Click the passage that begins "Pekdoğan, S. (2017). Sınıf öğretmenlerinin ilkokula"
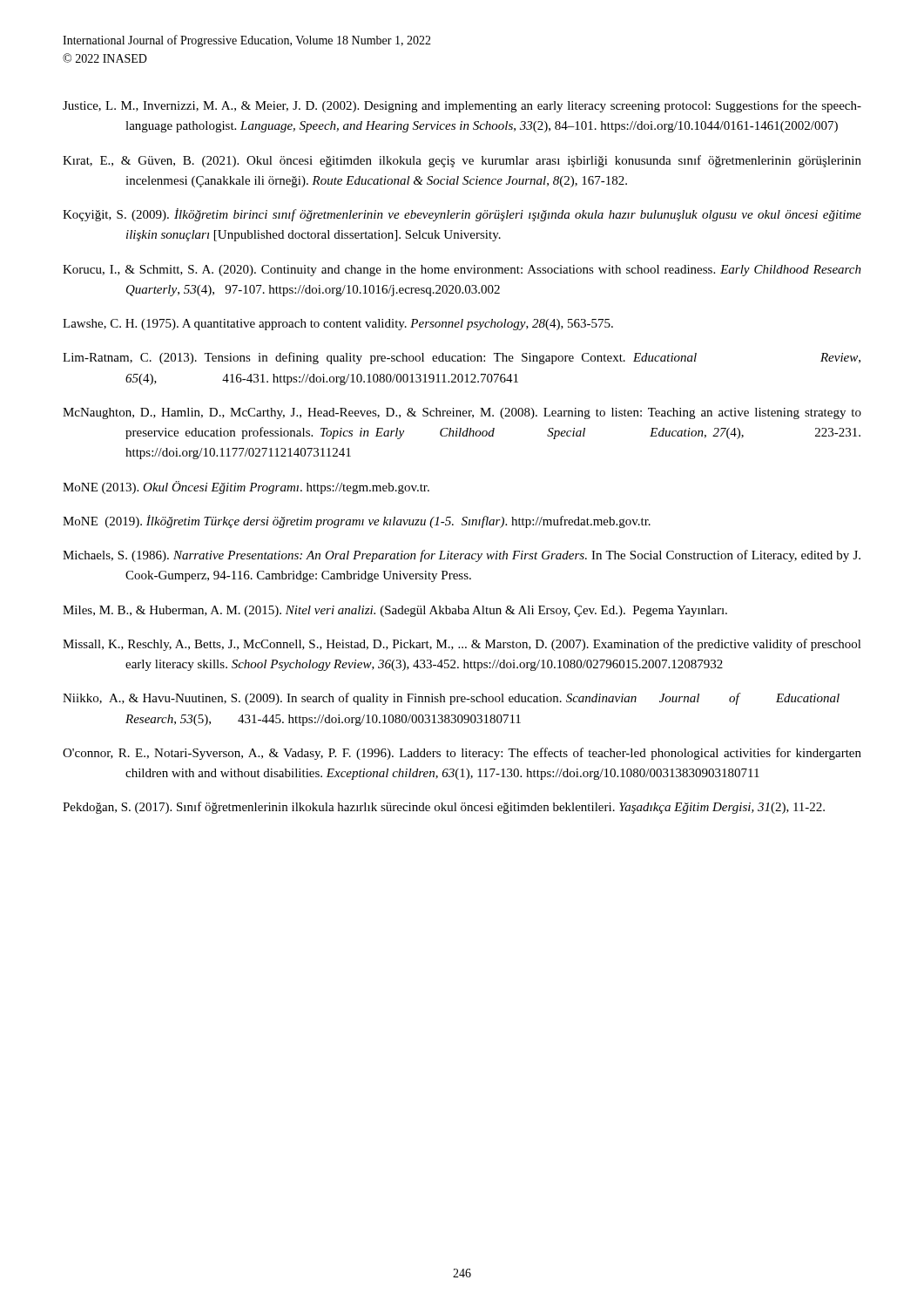Screen dimensions: 1307x924 pos(444,807)
